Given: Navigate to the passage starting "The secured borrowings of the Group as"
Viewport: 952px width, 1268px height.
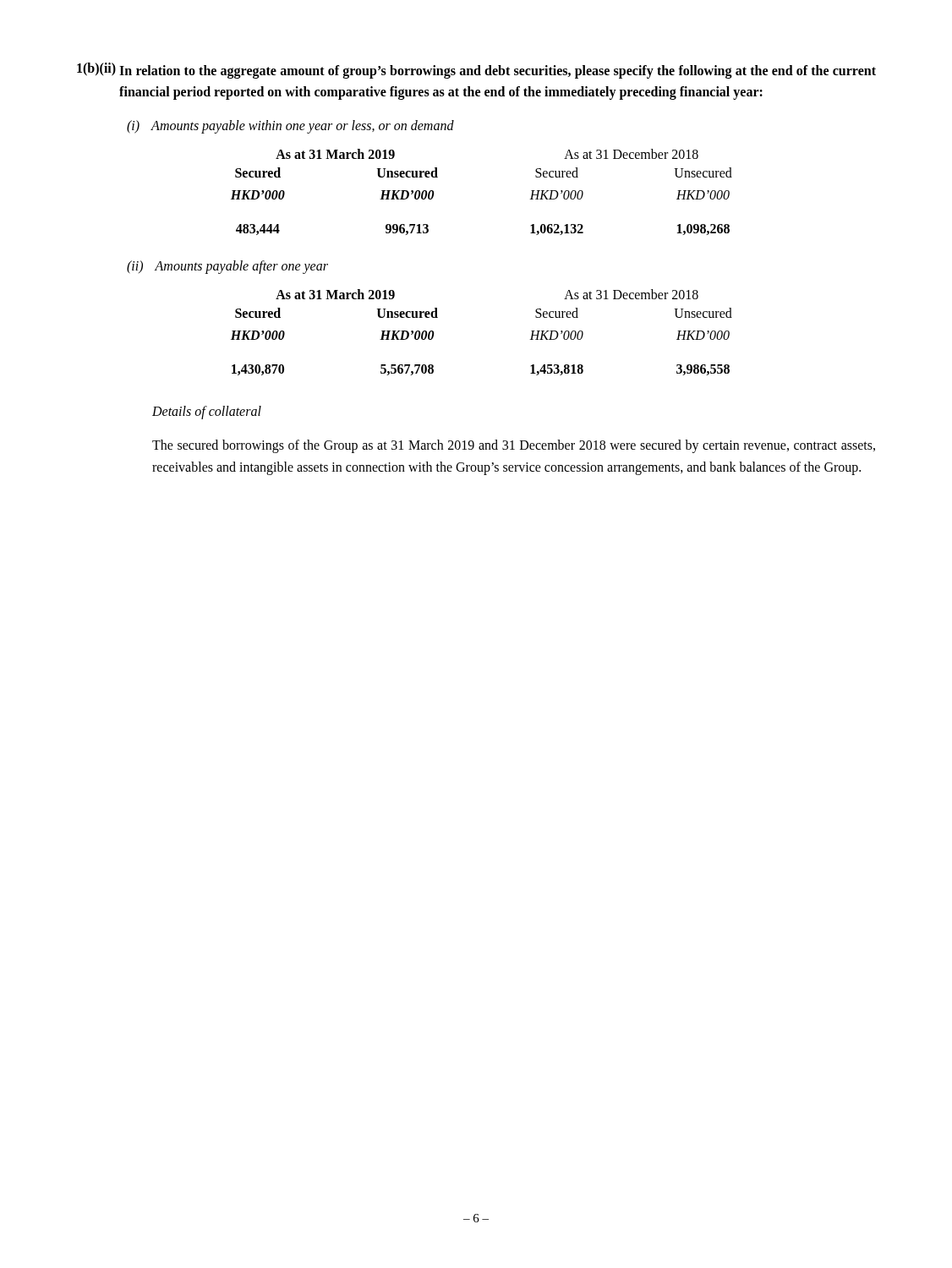Looking at the screenshot, I should 514,456.
